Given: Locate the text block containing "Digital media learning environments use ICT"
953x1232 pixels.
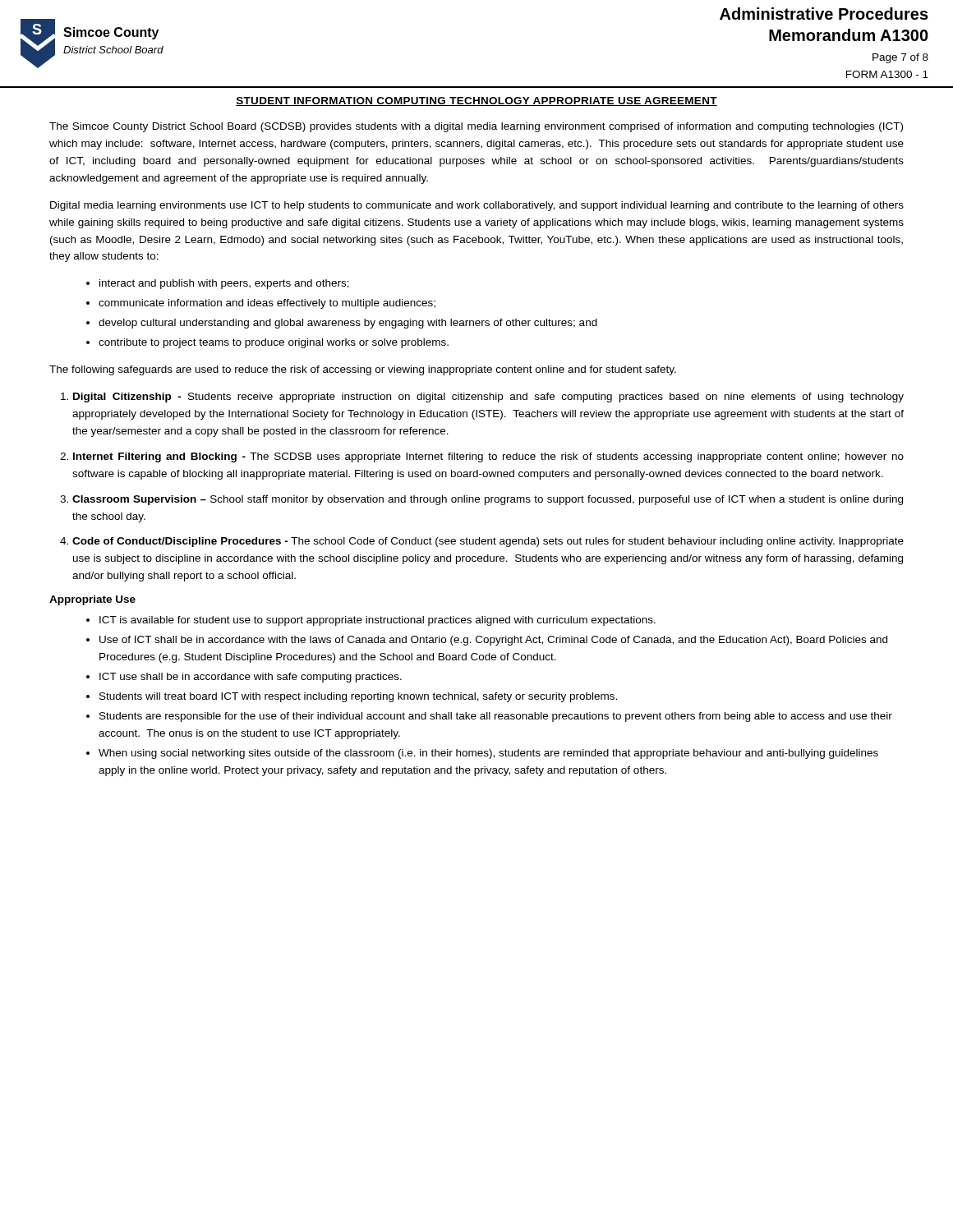Looking at the screenshot, I should (x=476, y=230).
